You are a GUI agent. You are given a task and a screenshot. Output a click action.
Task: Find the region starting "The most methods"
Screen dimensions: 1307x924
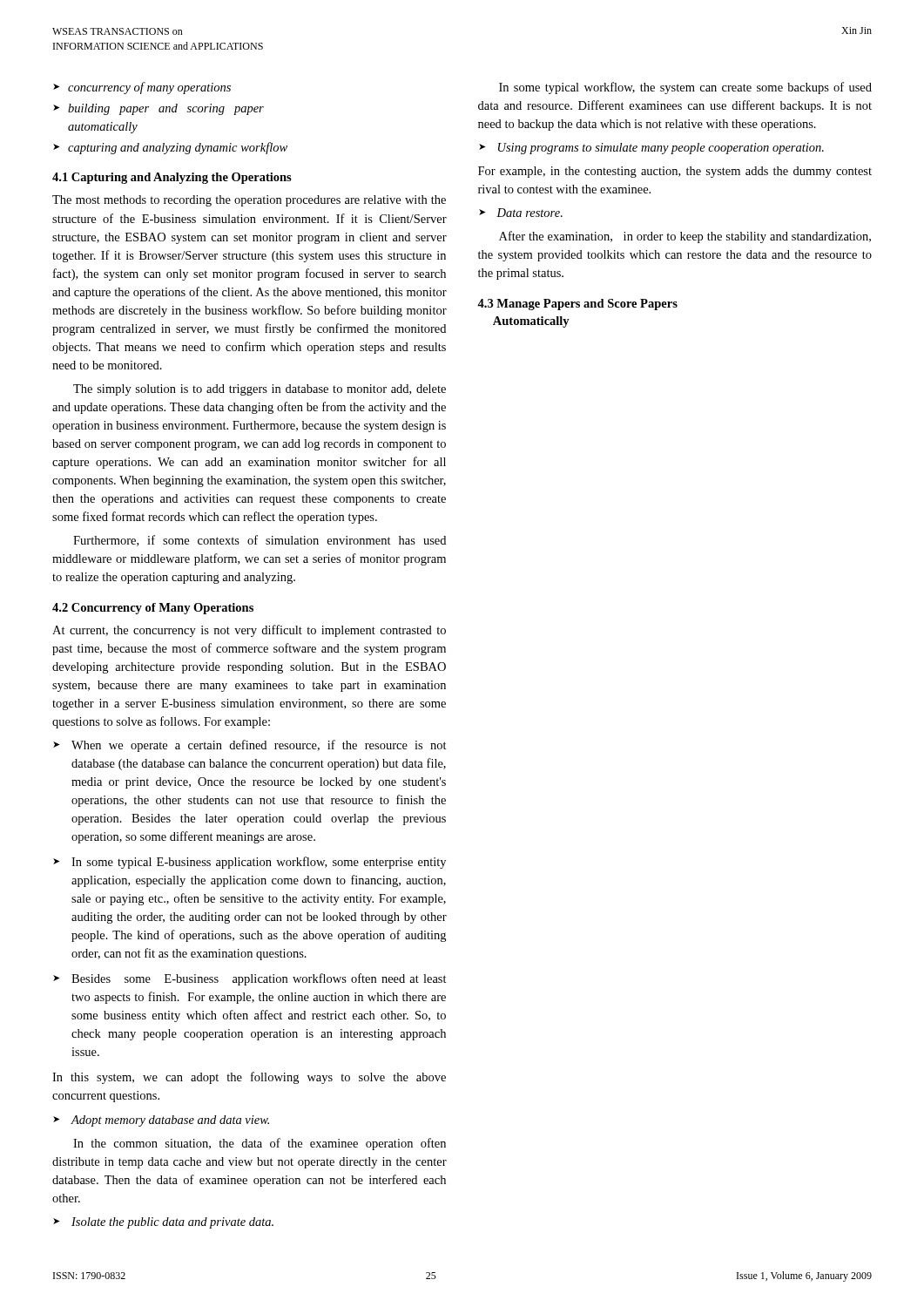pos(249,282)
